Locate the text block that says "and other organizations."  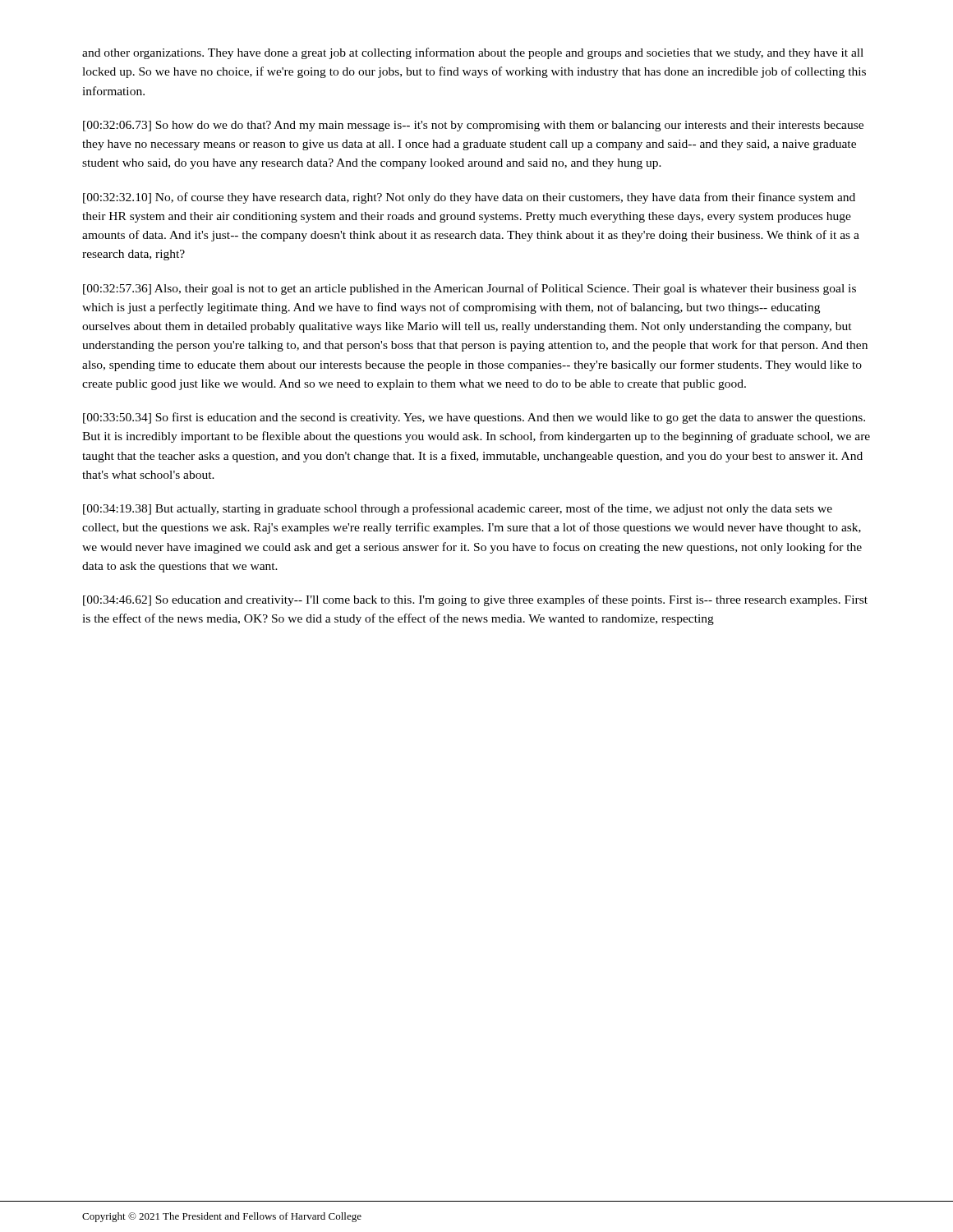(474, 71)
